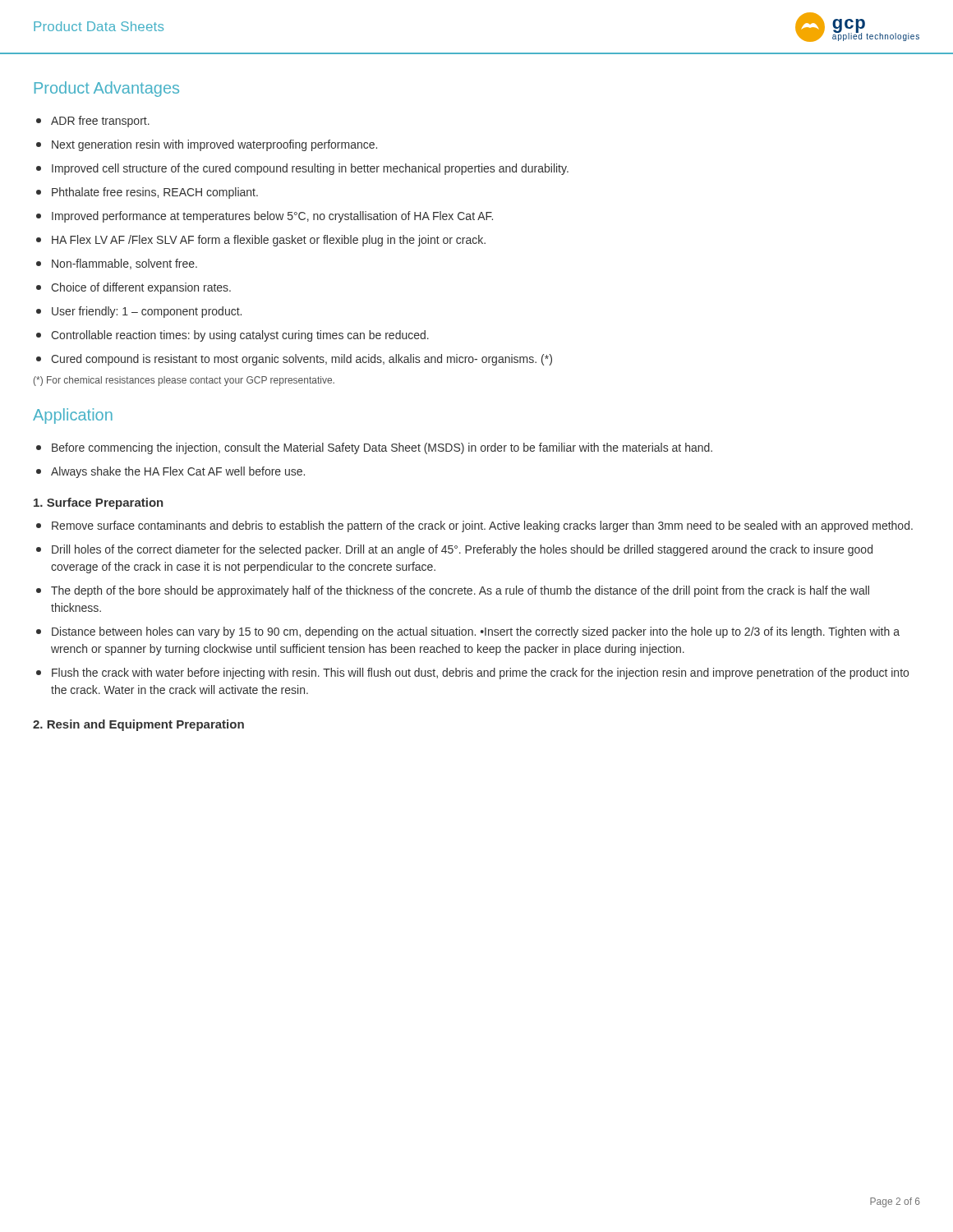This screenshot has height=1232, width=953.
Task: Select the list item containing "Controllable reaction times:"
Action: (232, 336)
